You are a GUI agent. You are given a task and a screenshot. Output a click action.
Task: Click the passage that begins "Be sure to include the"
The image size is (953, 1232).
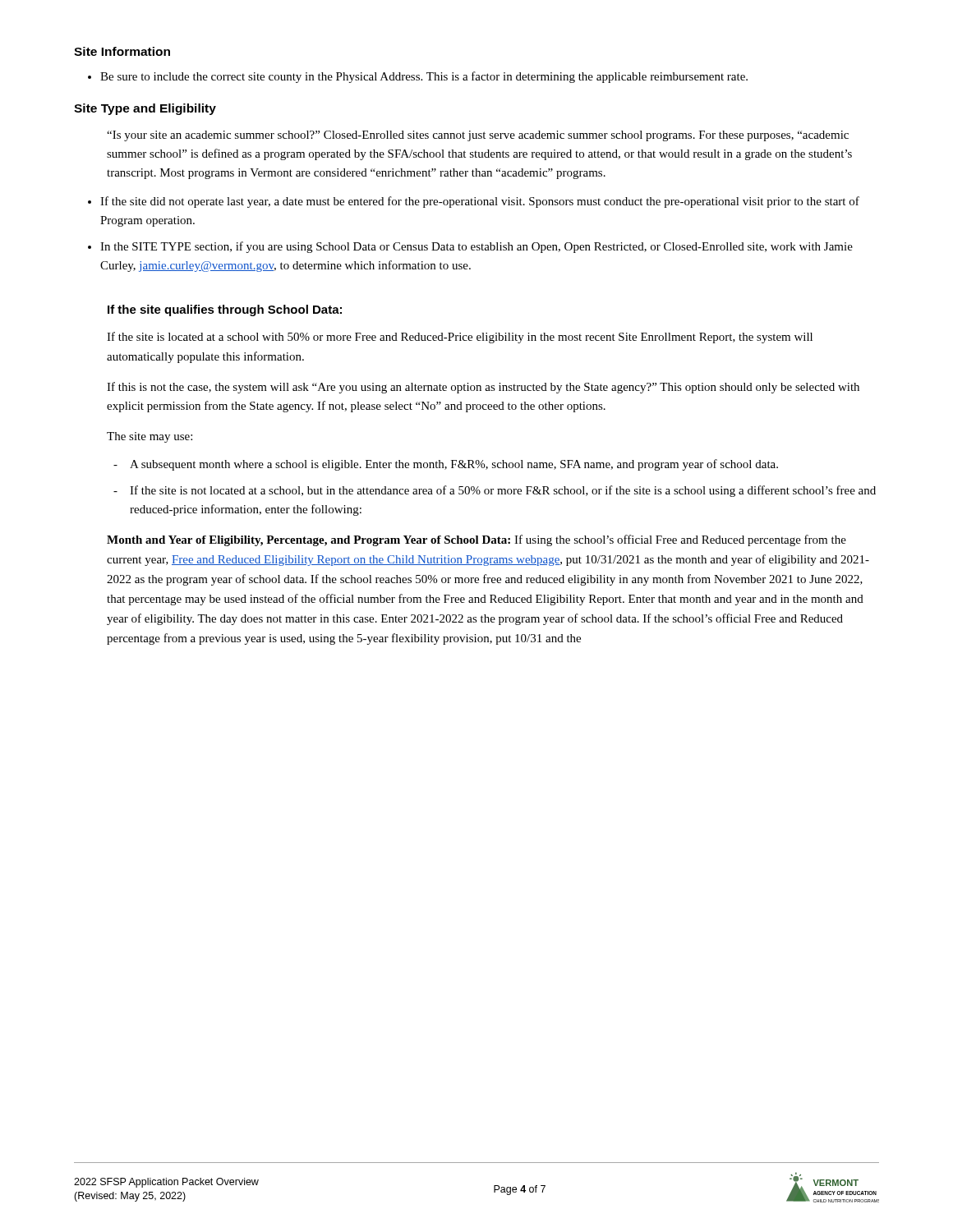[x=424, y=76]
